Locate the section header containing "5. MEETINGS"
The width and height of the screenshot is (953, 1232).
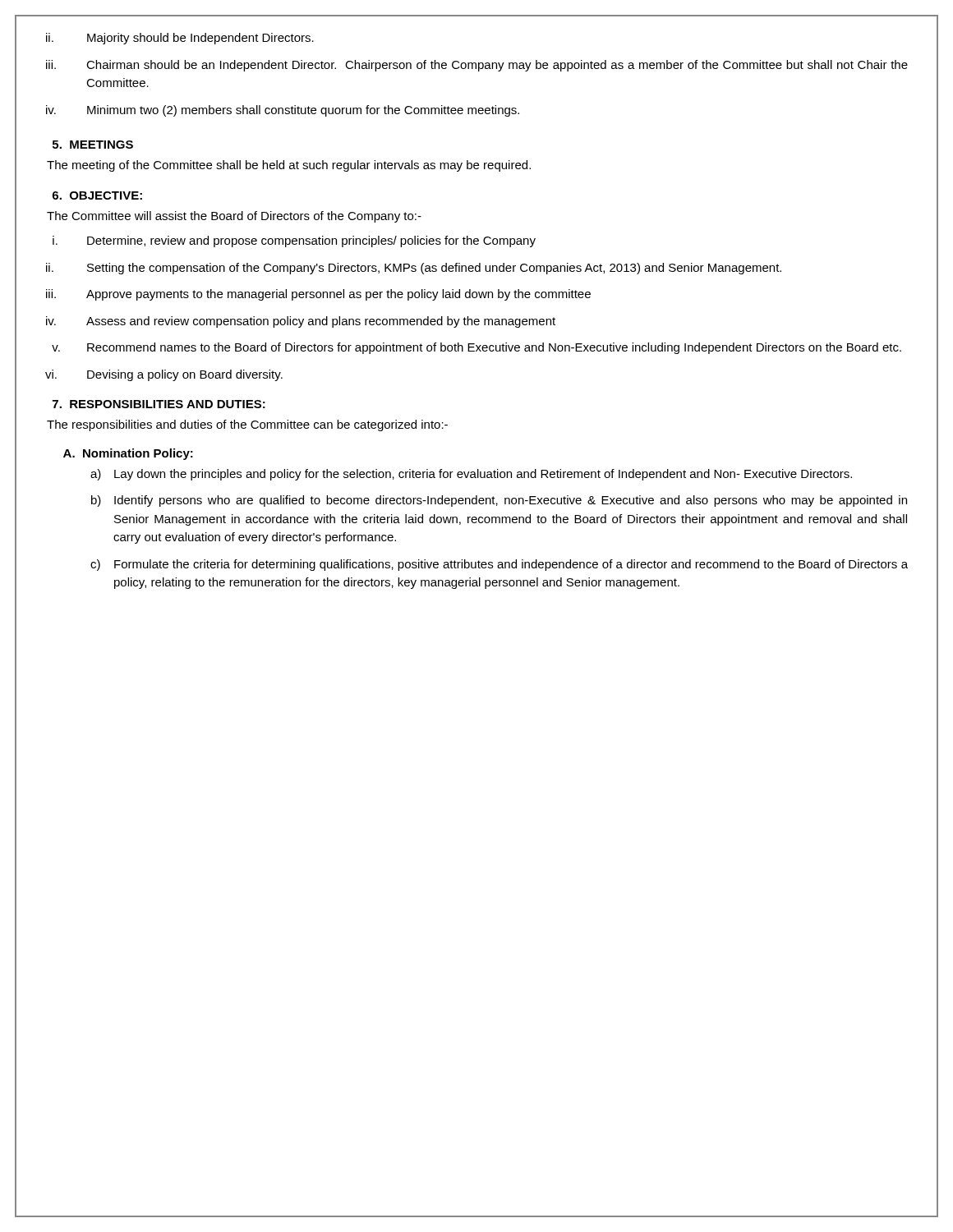pos(89,144)
